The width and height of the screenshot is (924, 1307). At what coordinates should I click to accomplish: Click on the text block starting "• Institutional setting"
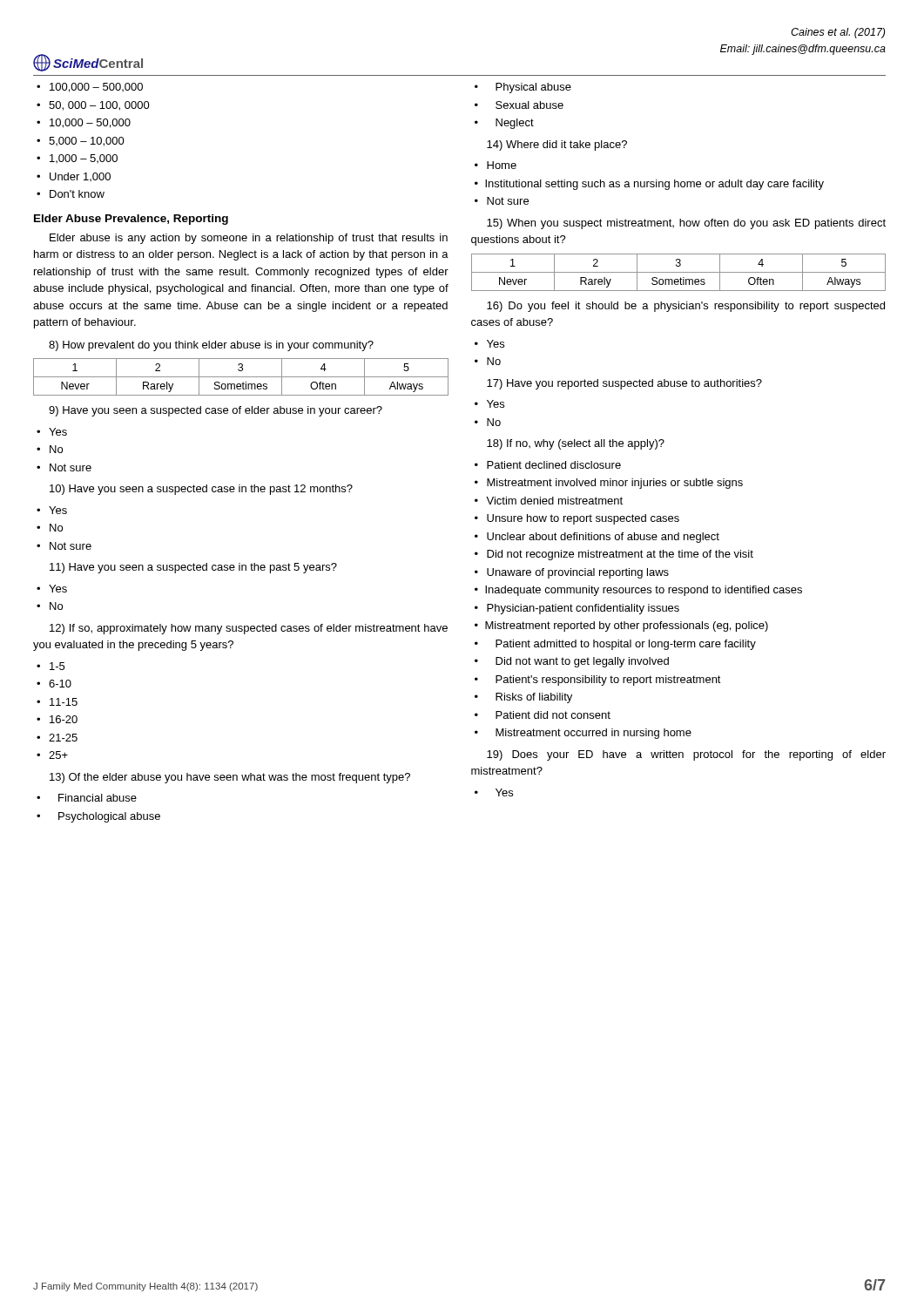point(678,183)
